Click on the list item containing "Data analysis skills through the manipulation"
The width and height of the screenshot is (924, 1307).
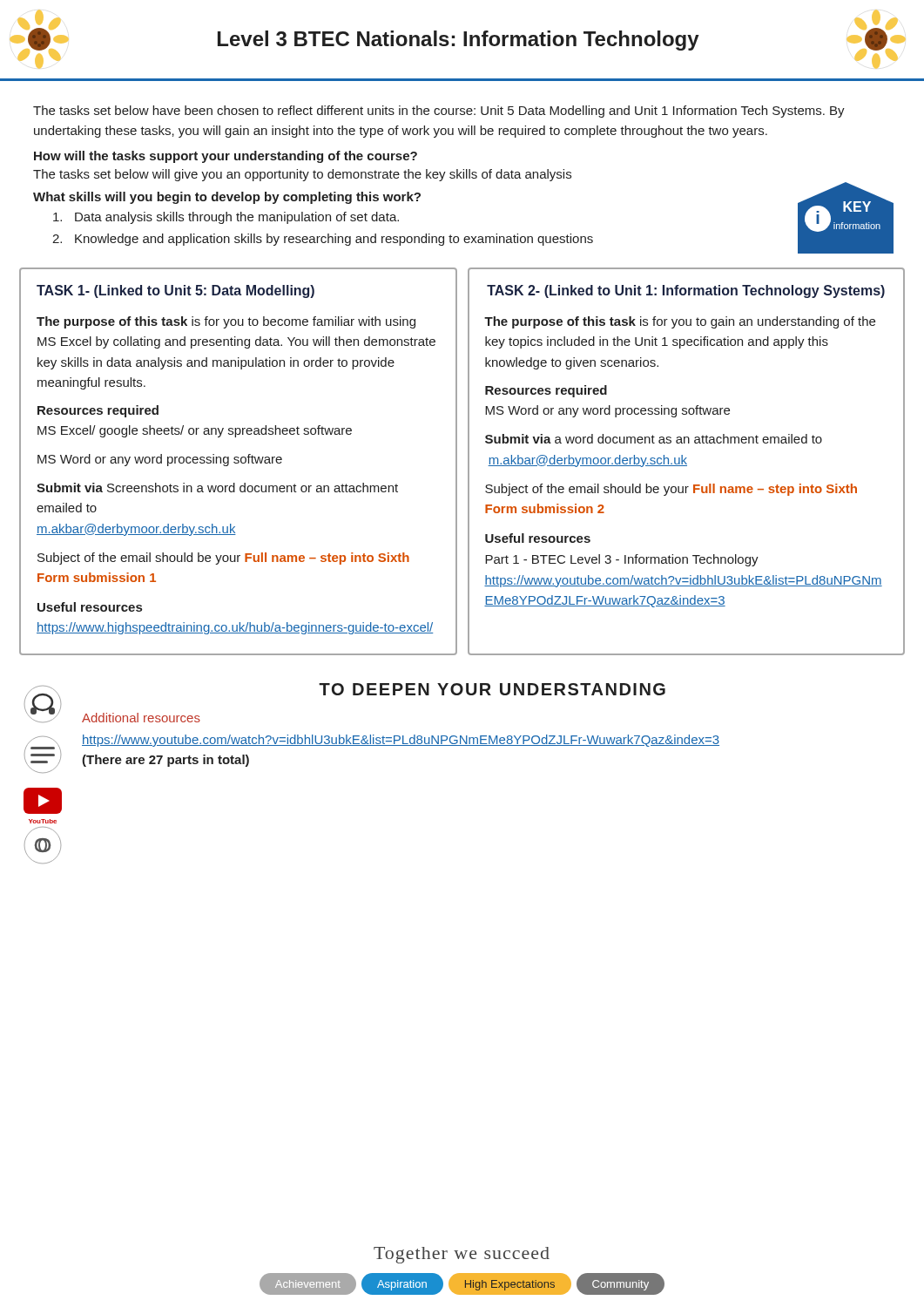pos(226,217)
